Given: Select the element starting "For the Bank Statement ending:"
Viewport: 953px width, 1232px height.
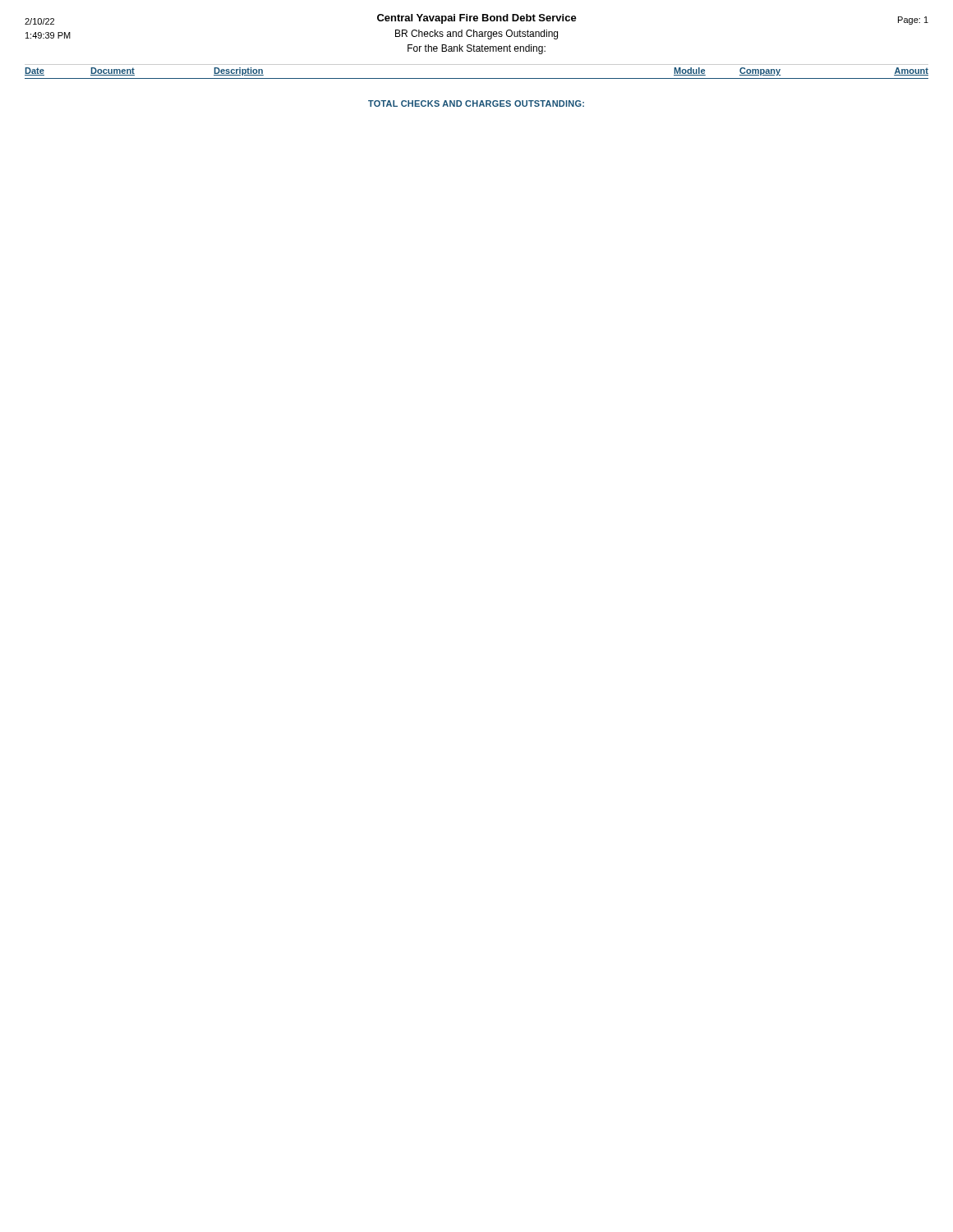Looking at the screenshot, I should point(476,48).
